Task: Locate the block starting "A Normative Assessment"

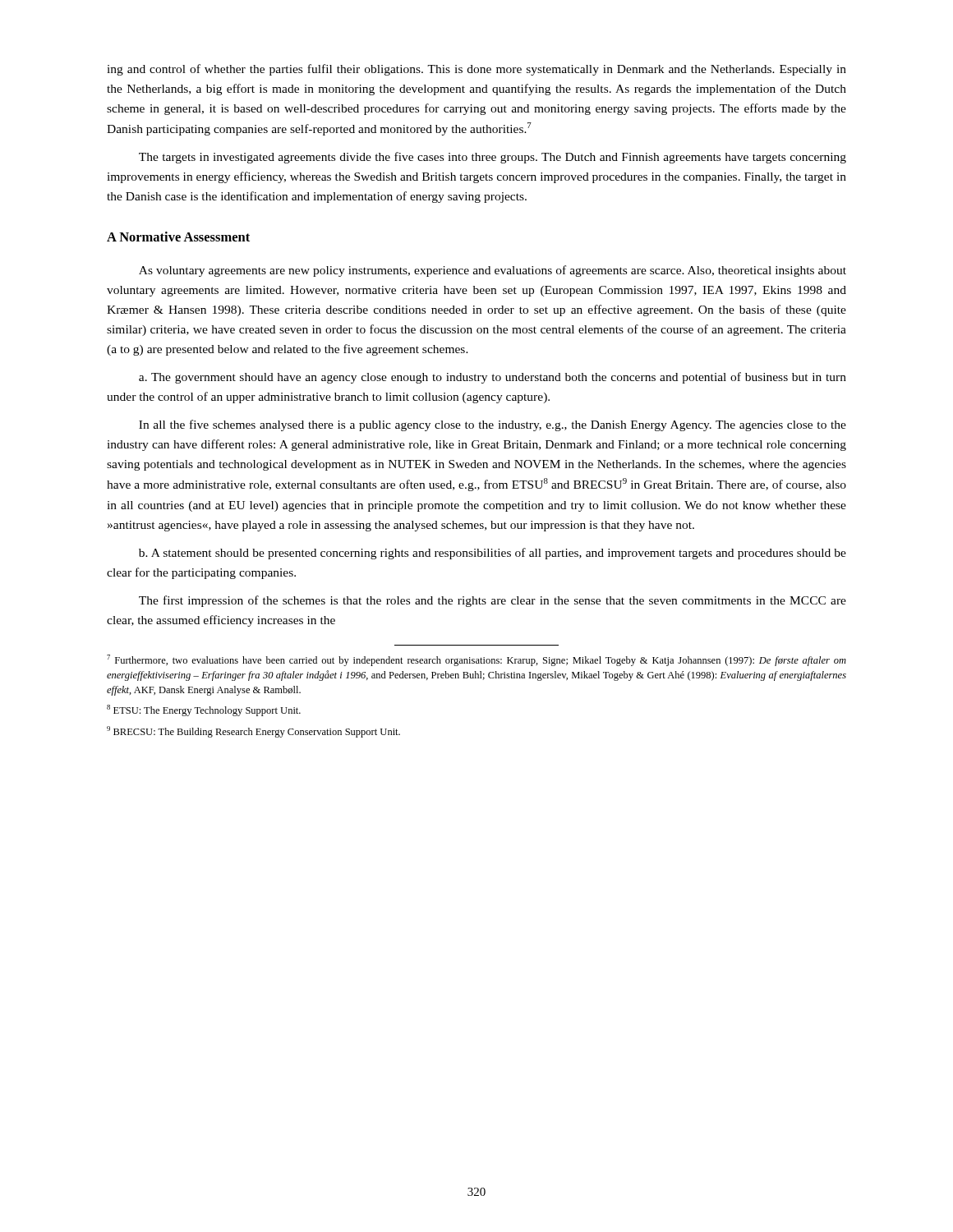Action: pos(178,237)
